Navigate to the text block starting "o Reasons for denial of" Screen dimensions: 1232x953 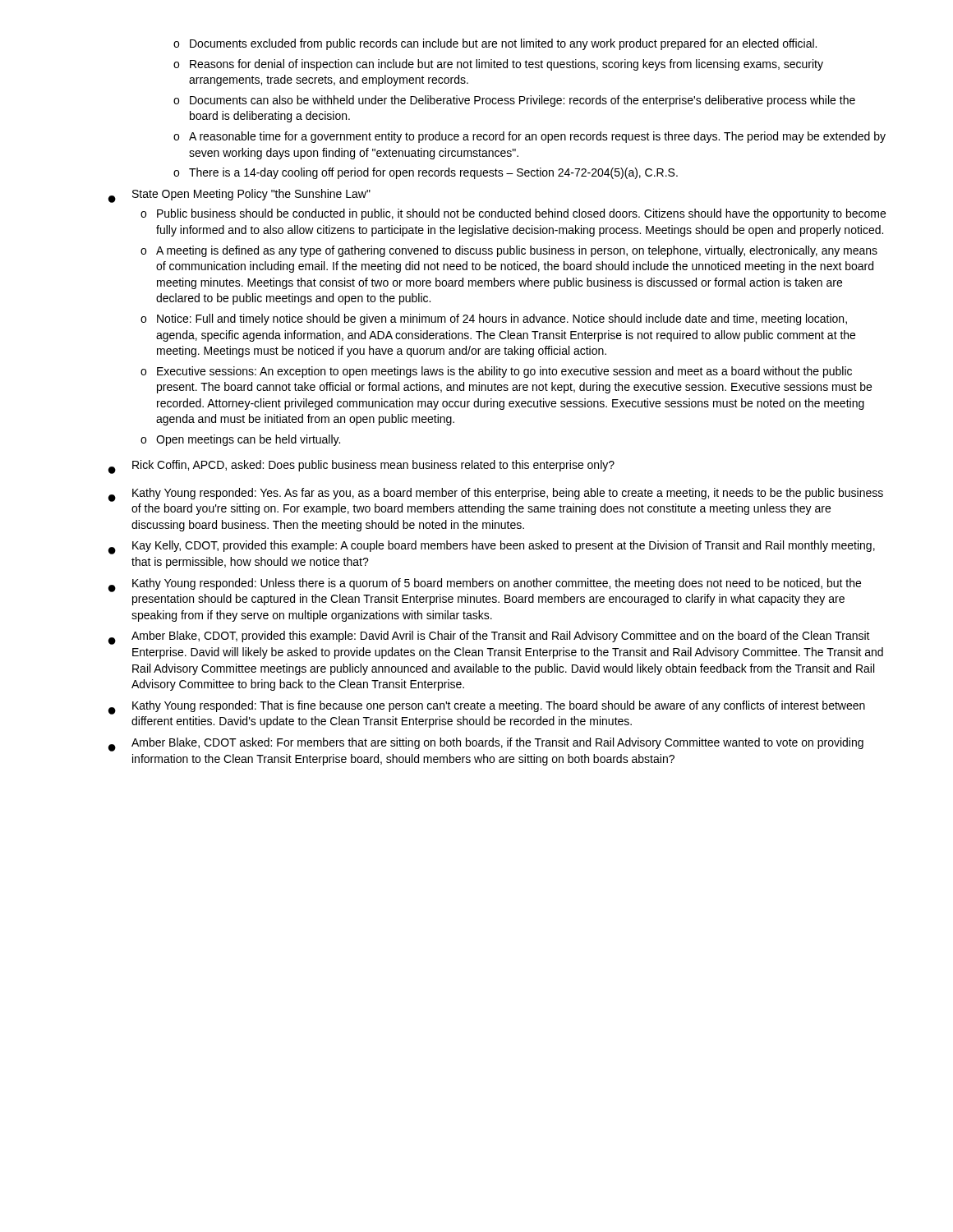tap(526, 72)
